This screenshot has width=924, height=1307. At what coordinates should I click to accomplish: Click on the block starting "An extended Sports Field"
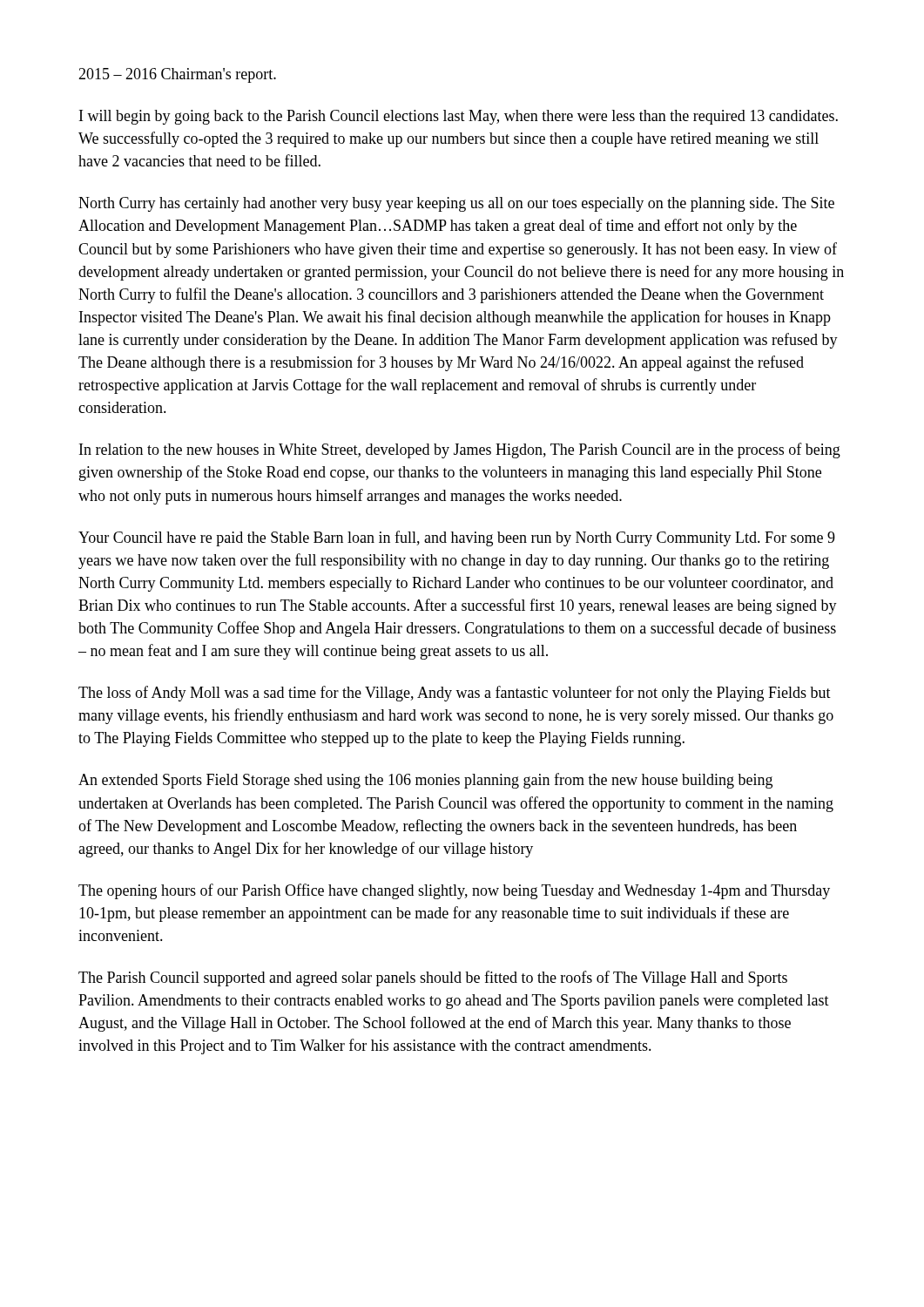coord(456,814)
